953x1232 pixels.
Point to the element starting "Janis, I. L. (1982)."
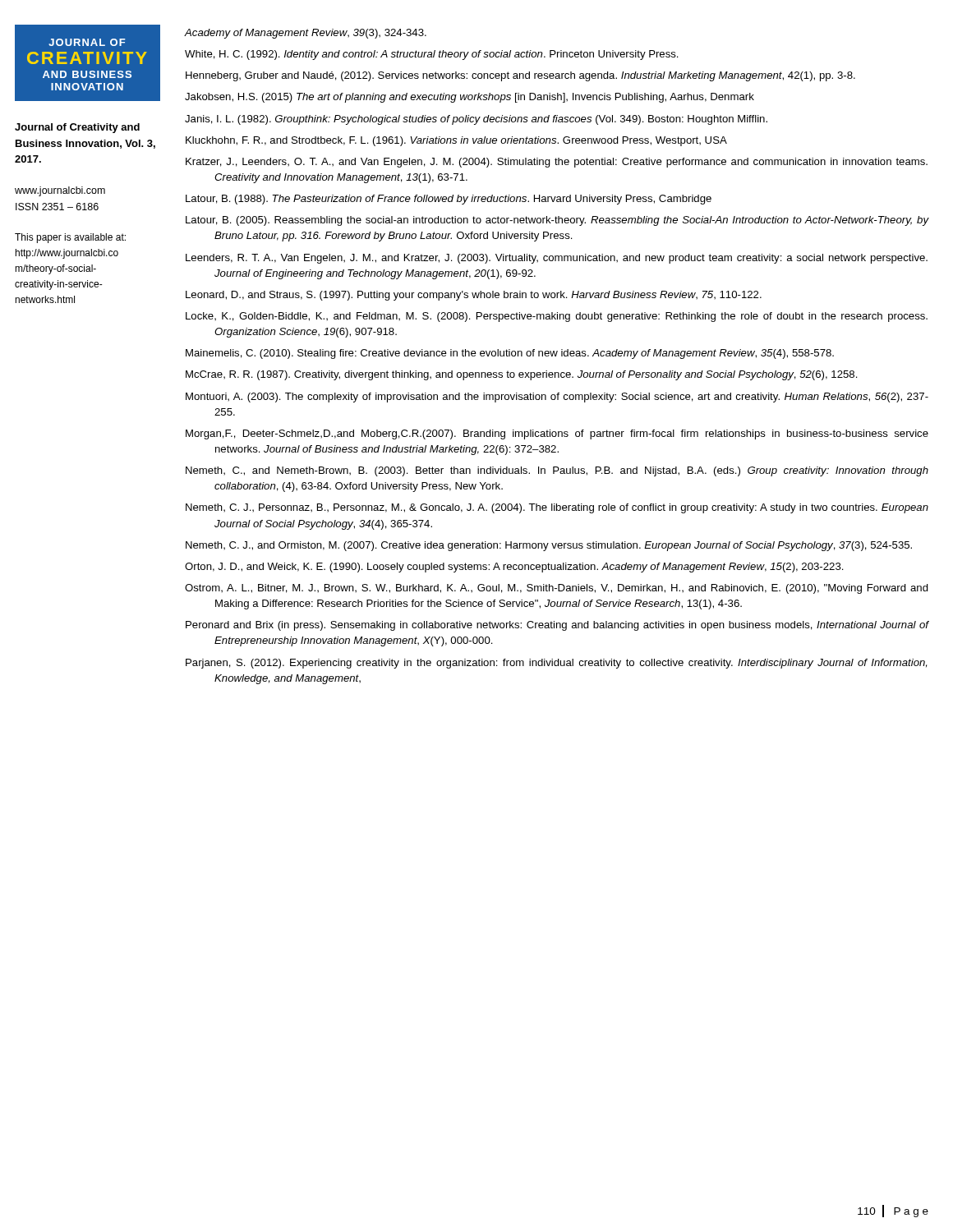coord(477,118)
